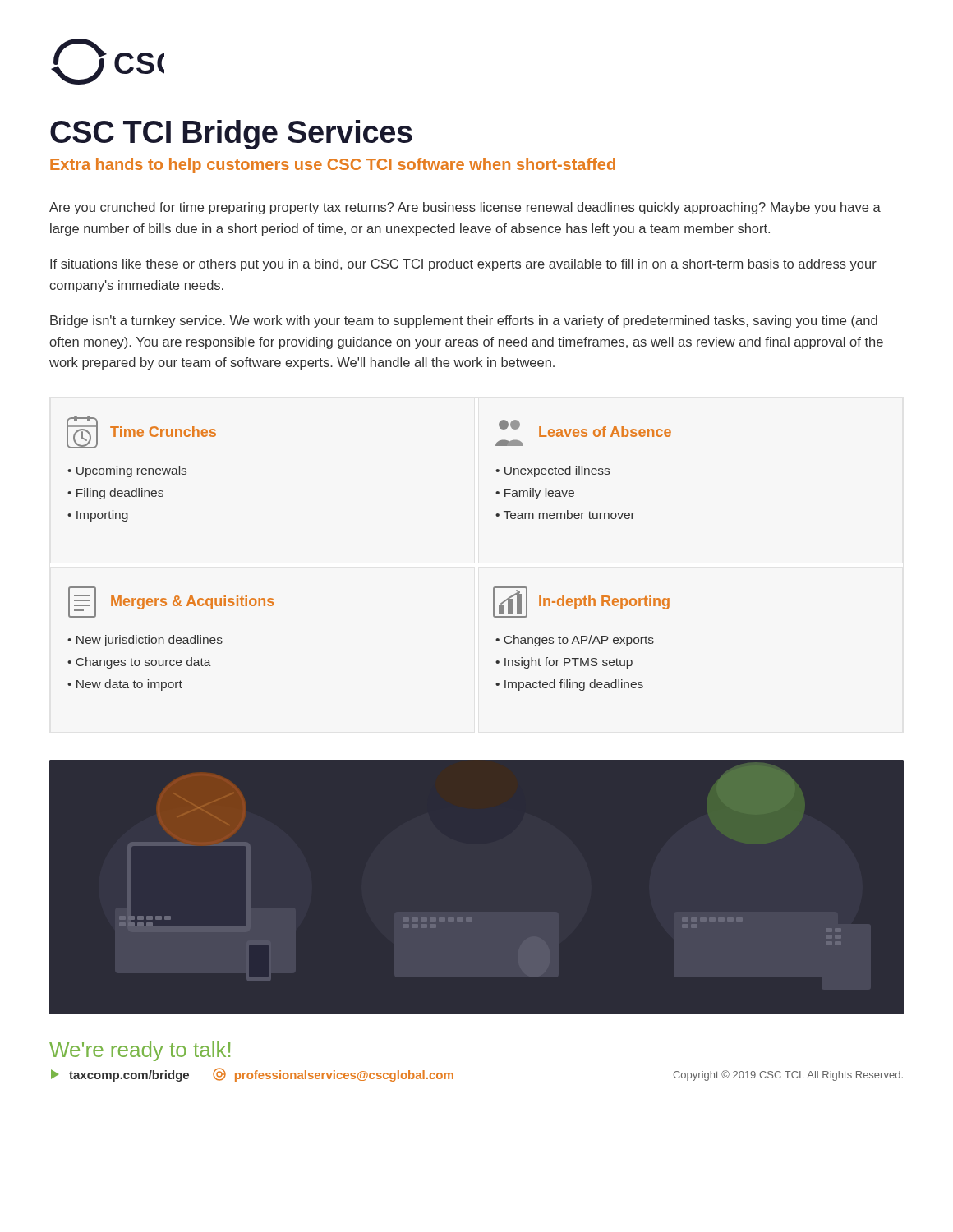Point to the text block starting "Are you crunched for"

point(476,218)
